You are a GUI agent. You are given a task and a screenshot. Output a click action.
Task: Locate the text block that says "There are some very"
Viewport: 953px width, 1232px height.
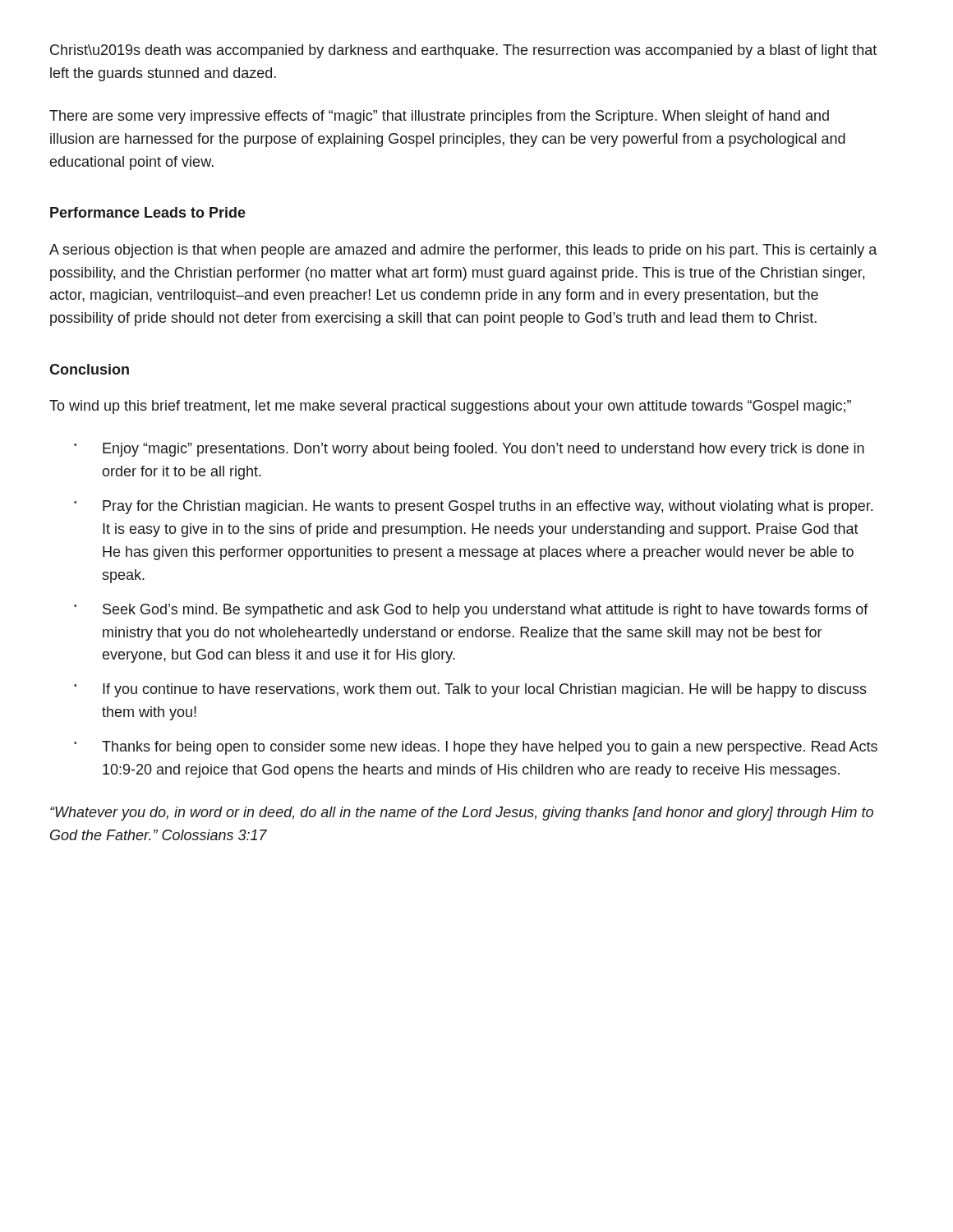pyautogui.click(x=448, y=139)
